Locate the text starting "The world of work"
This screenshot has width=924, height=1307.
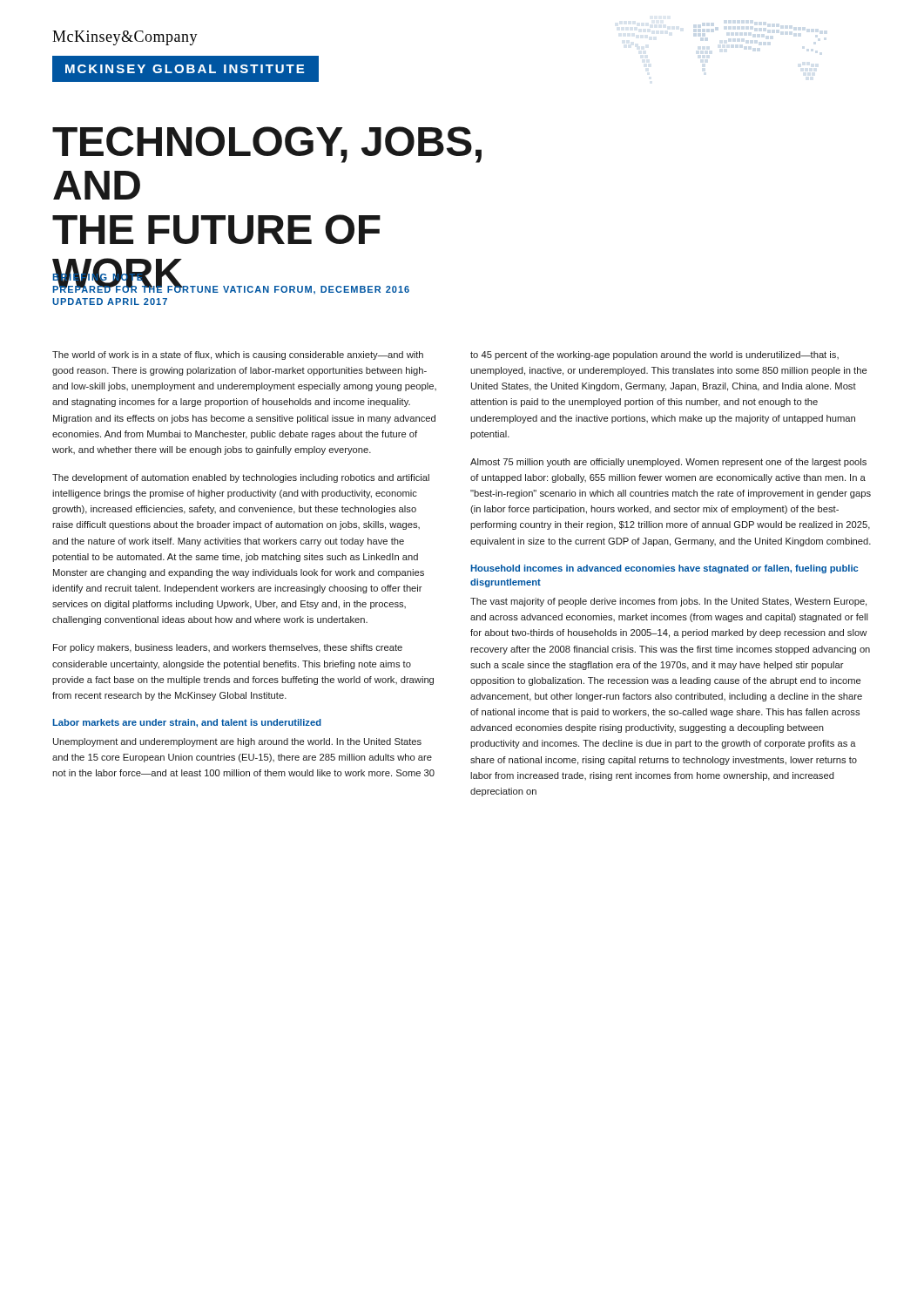tap(246, 402)
